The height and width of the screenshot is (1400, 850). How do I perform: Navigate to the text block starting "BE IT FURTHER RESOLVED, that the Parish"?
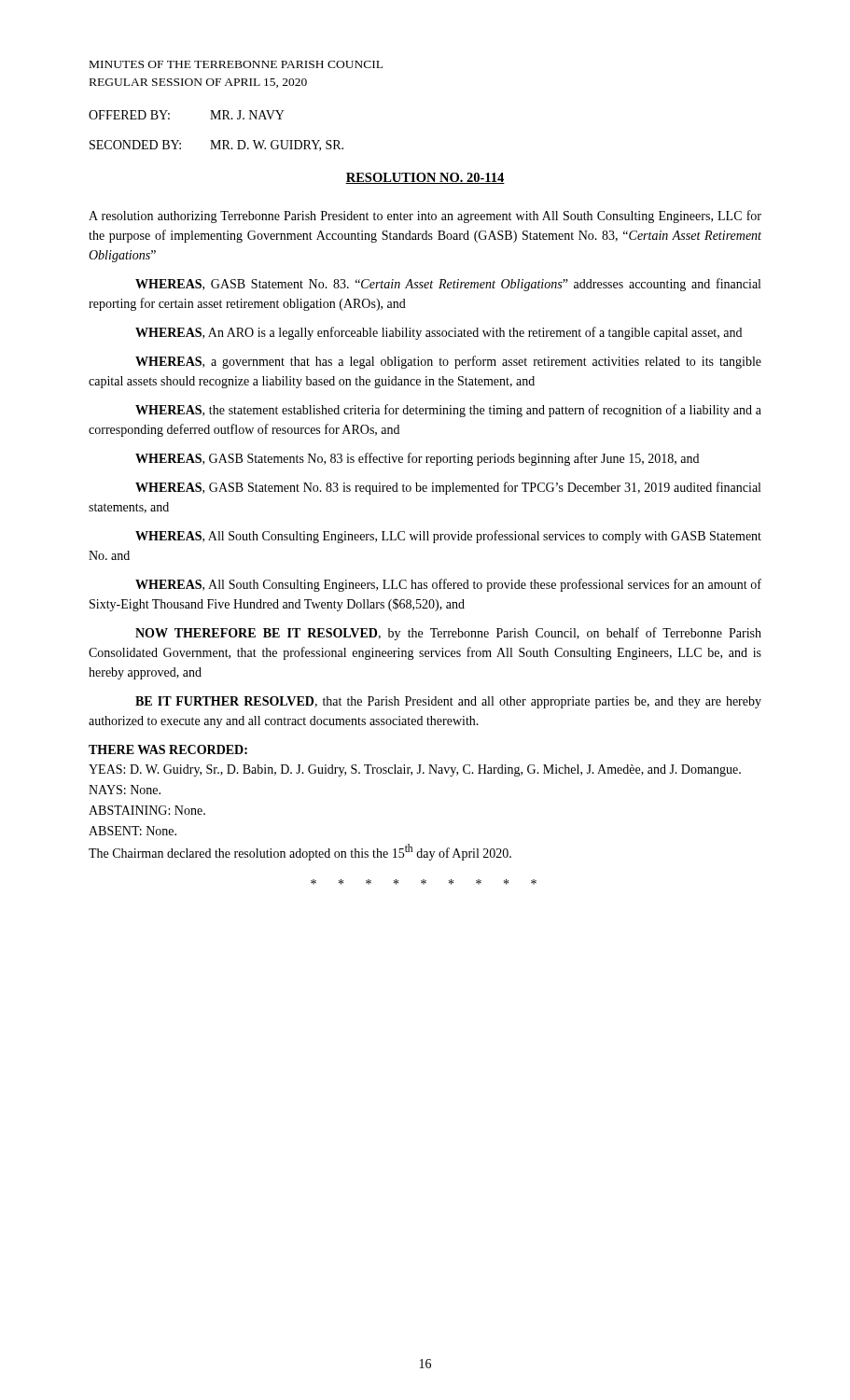[425, 711]
